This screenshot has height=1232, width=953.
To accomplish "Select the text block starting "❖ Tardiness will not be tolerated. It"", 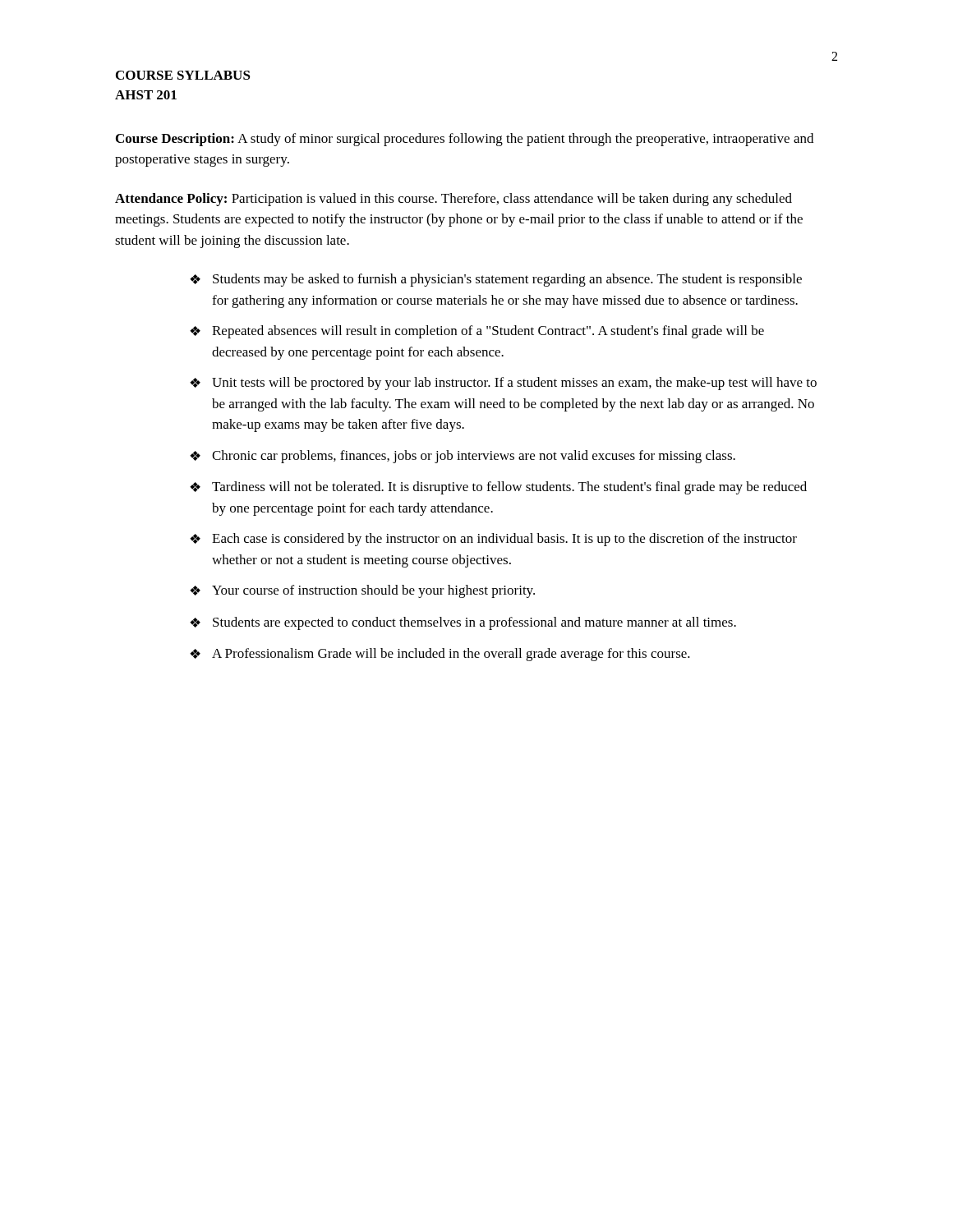I will click(505, 497).
